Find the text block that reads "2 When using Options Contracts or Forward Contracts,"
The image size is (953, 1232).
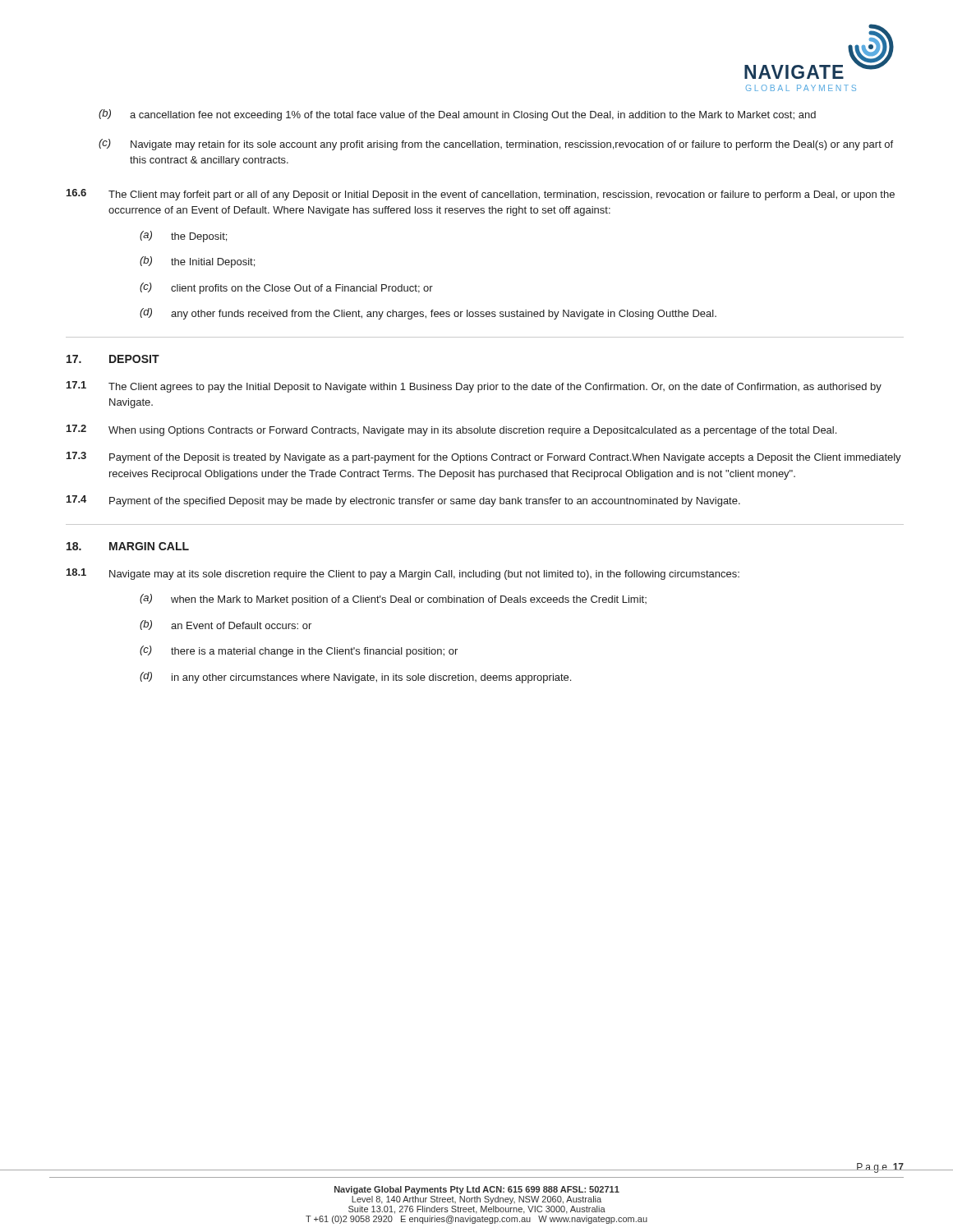click(x=485, y=430)
